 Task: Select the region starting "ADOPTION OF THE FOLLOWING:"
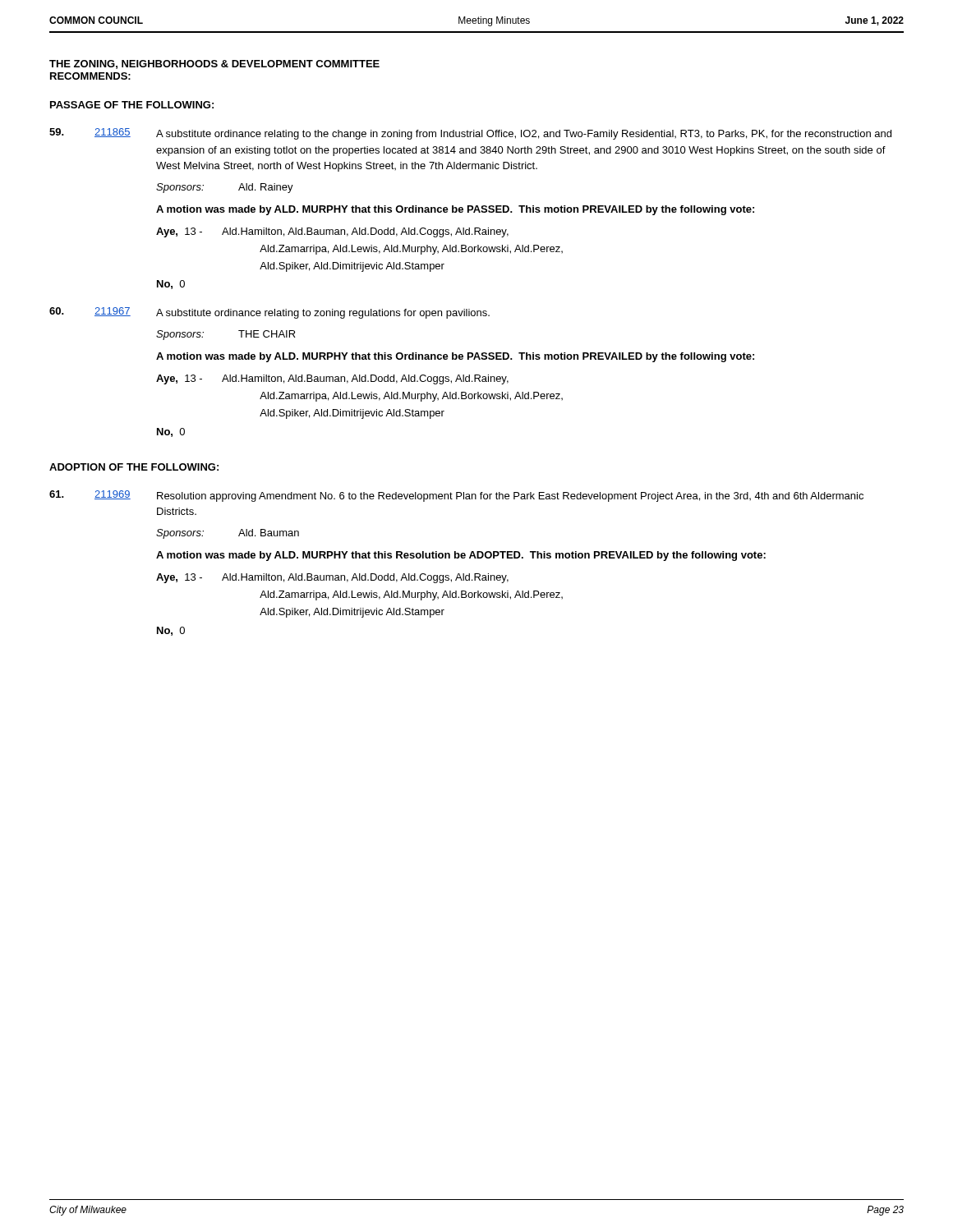[134, 467]
